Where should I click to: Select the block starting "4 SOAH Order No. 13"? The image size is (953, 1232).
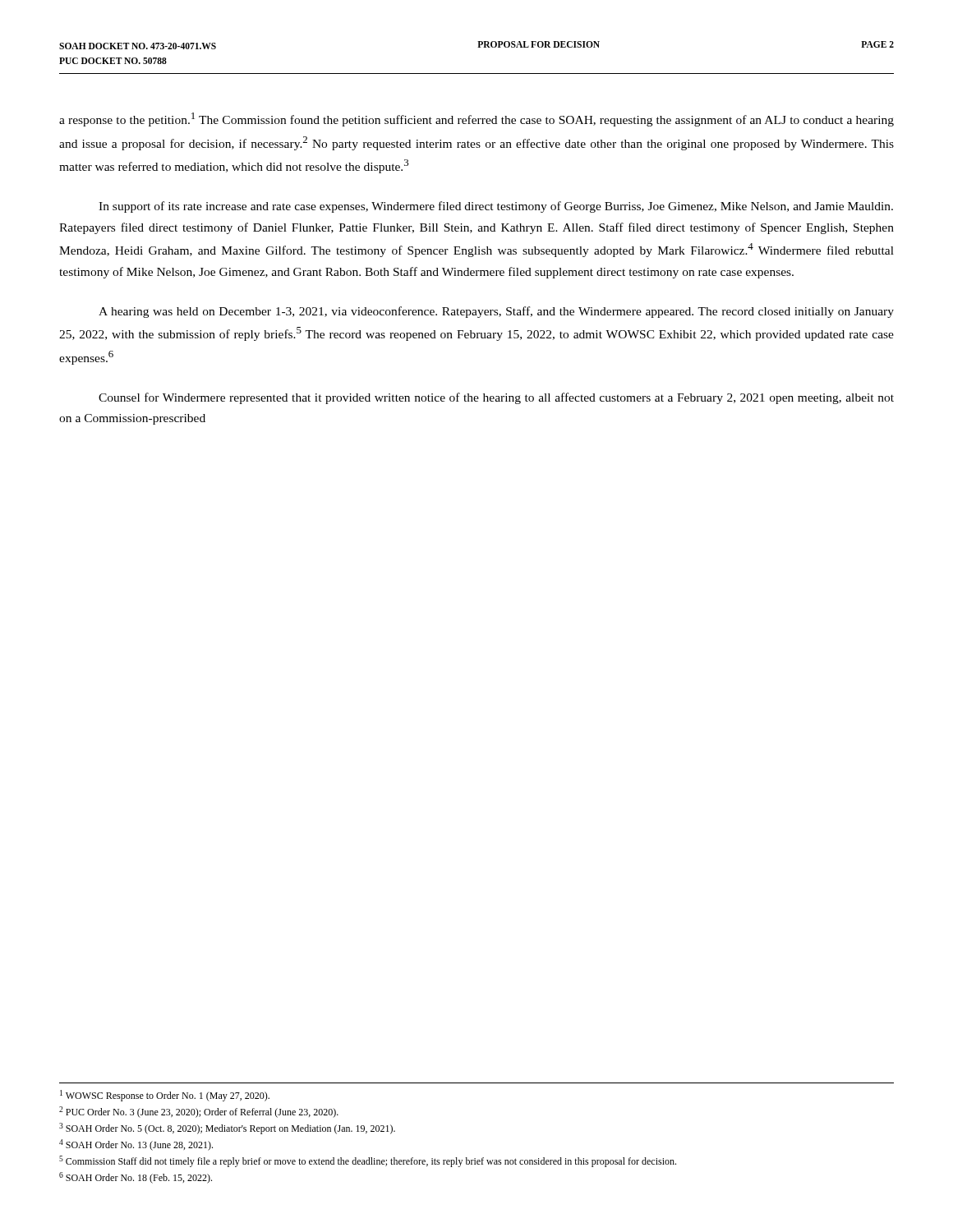pyautogui.click(x=136, y=1145)
